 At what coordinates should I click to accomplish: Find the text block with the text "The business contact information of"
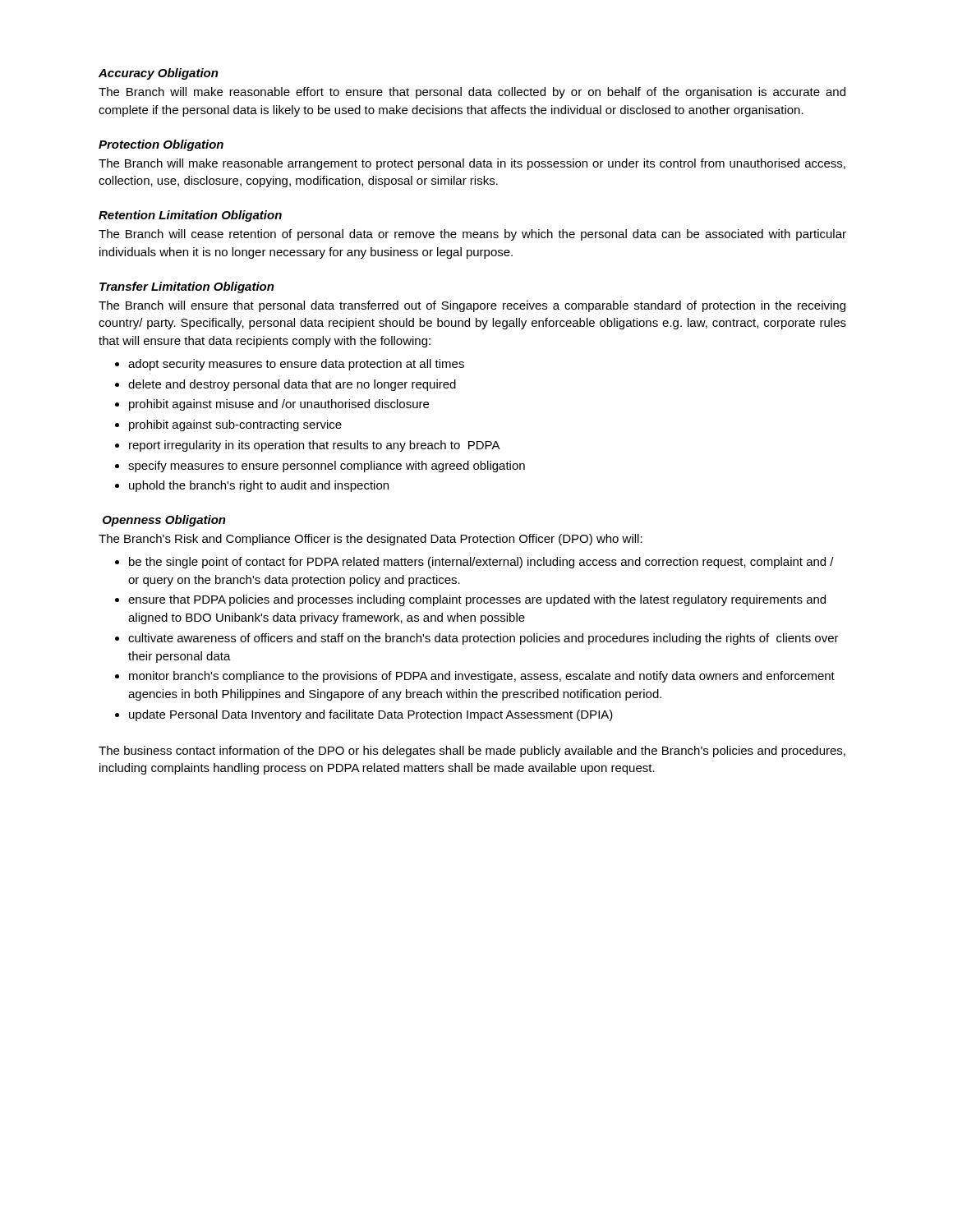(472, 759)
